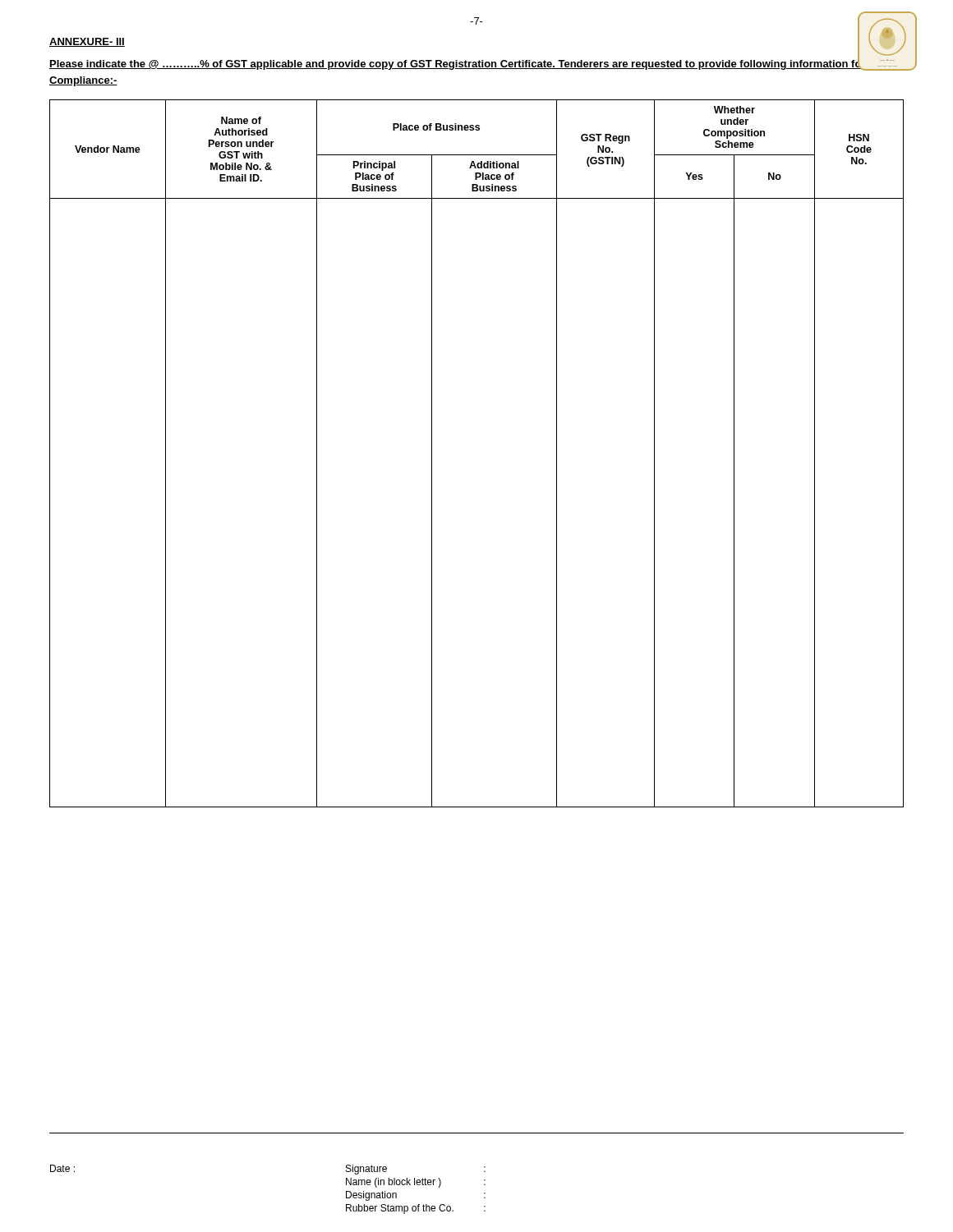Click on the region starting "ANNEXURE- III"

(87, 42)
